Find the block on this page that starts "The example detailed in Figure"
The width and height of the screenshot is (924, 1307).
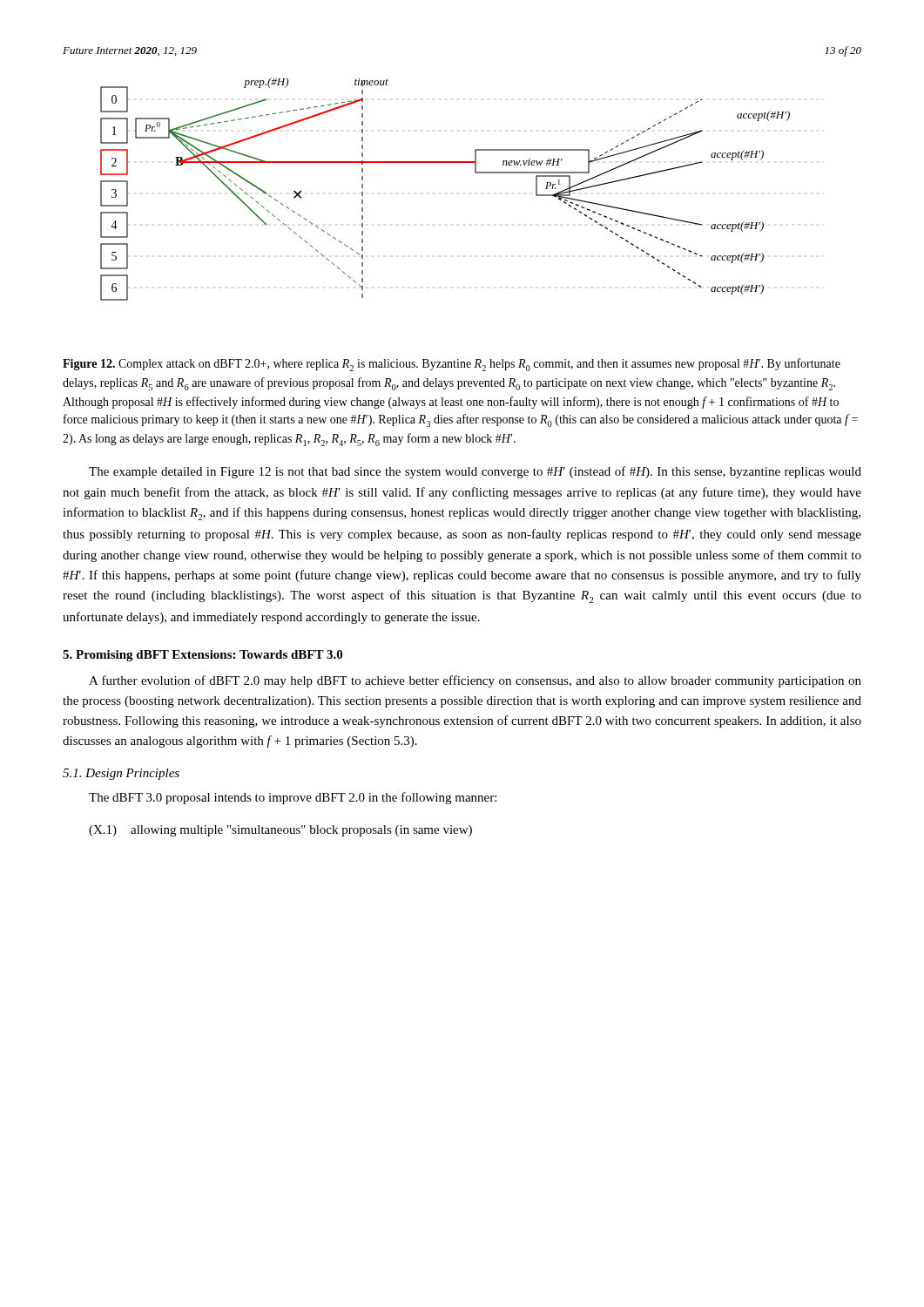click(x=462, y=545)
